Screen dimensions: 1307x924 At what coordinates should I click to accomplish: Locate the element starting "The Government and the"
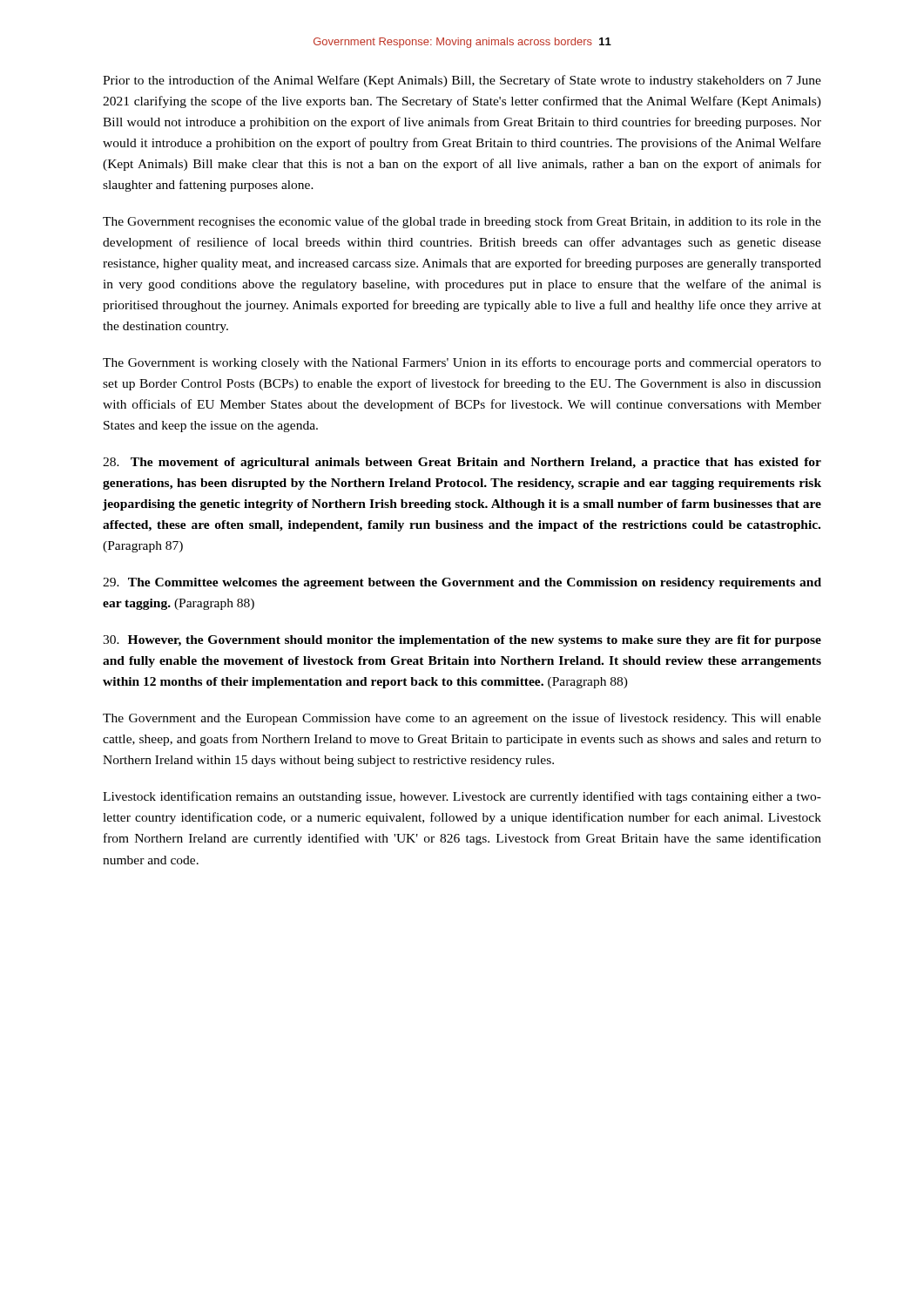(462, 739)
